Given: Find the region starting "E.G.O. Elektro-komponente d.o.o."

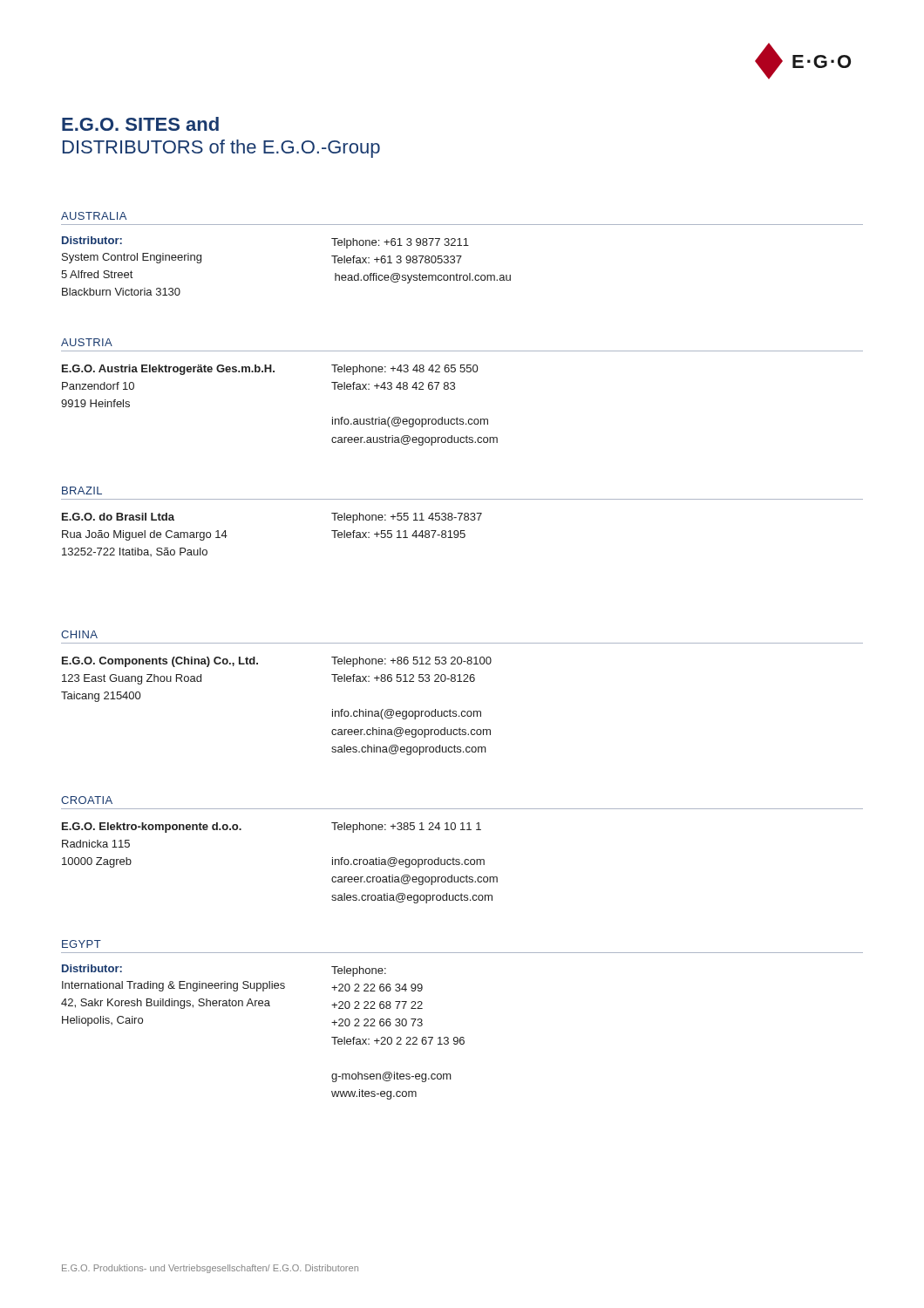Looking at the screenshot, I should pos(152,828).
